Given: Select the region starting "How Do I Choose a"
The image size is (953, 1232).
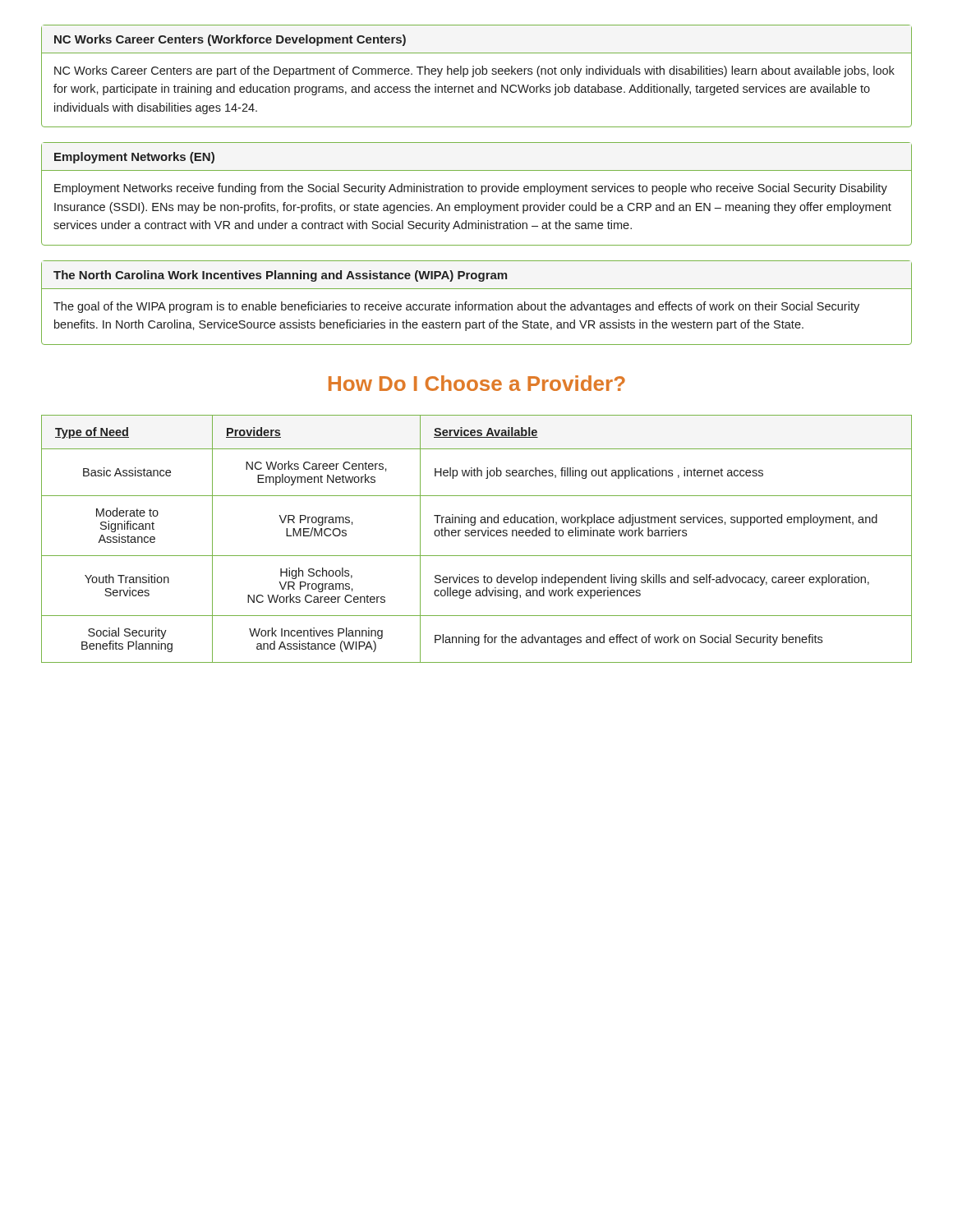Looking at the screenshot, I should click(476, 383).
